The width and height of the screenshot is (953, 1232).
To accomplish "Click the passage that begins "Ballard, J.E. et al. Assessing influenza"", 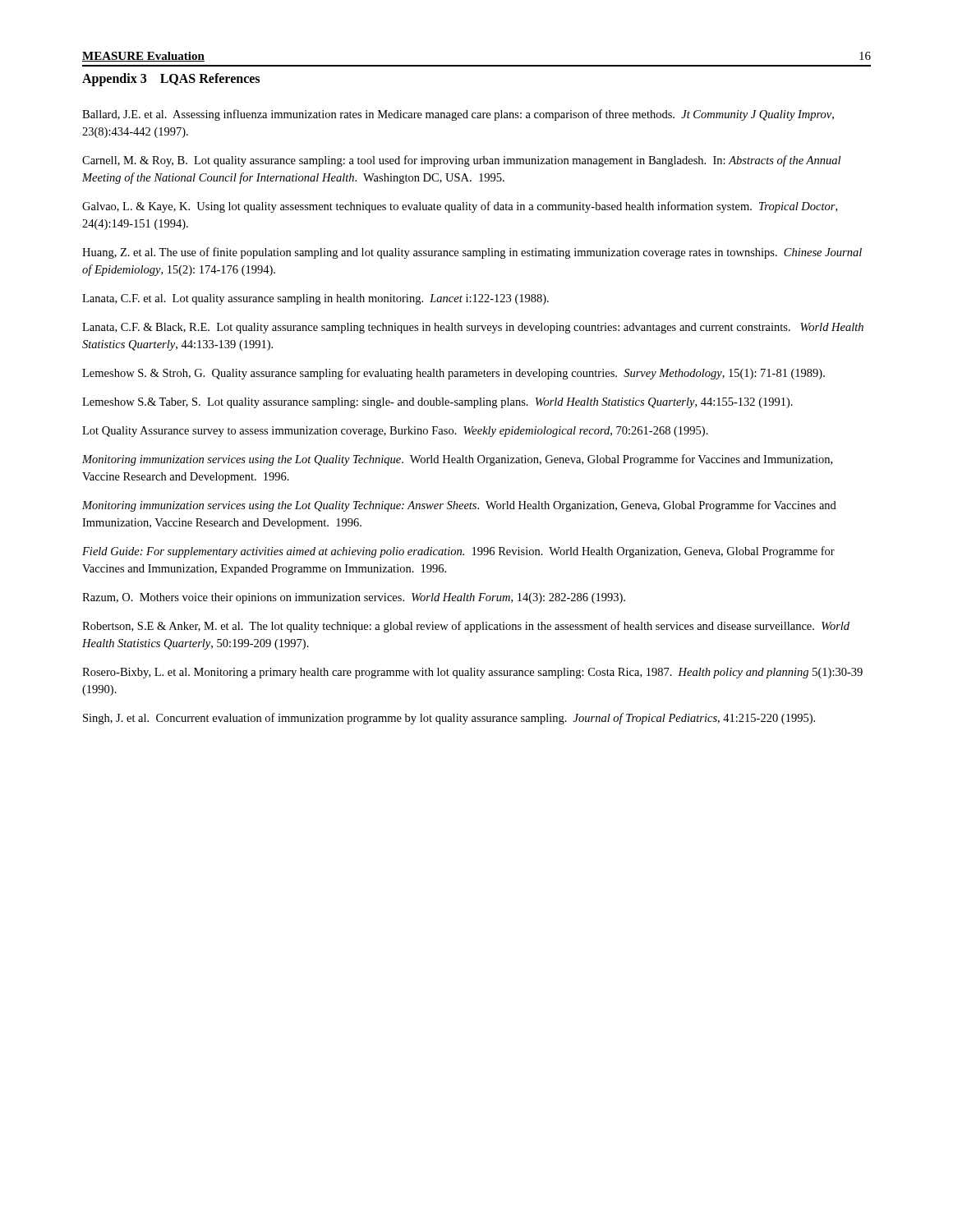I will click(458, 123).
